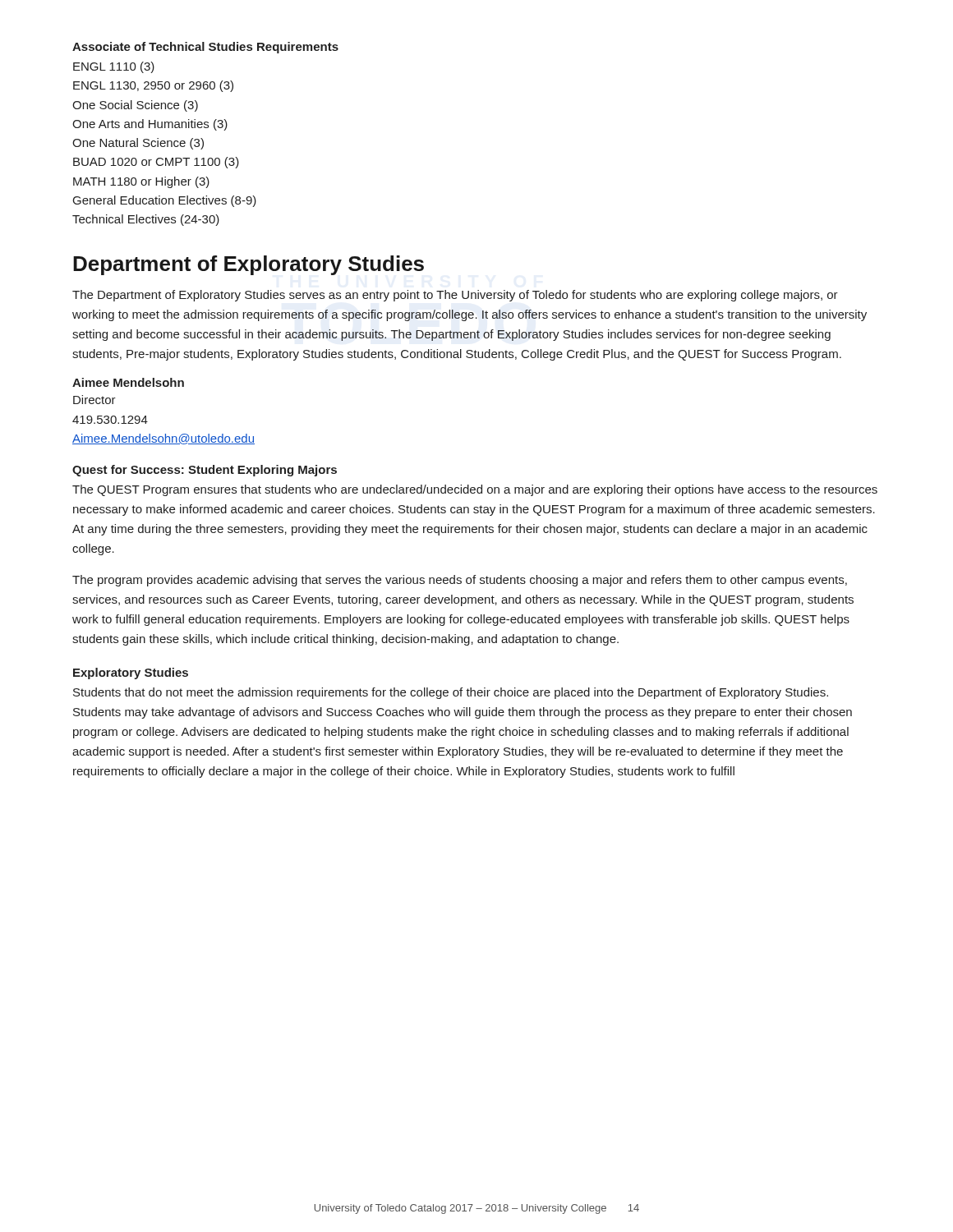Click on the element starting "One Natural Science (3)"
The image size is (953, 1232).
[x=138, y=142]
